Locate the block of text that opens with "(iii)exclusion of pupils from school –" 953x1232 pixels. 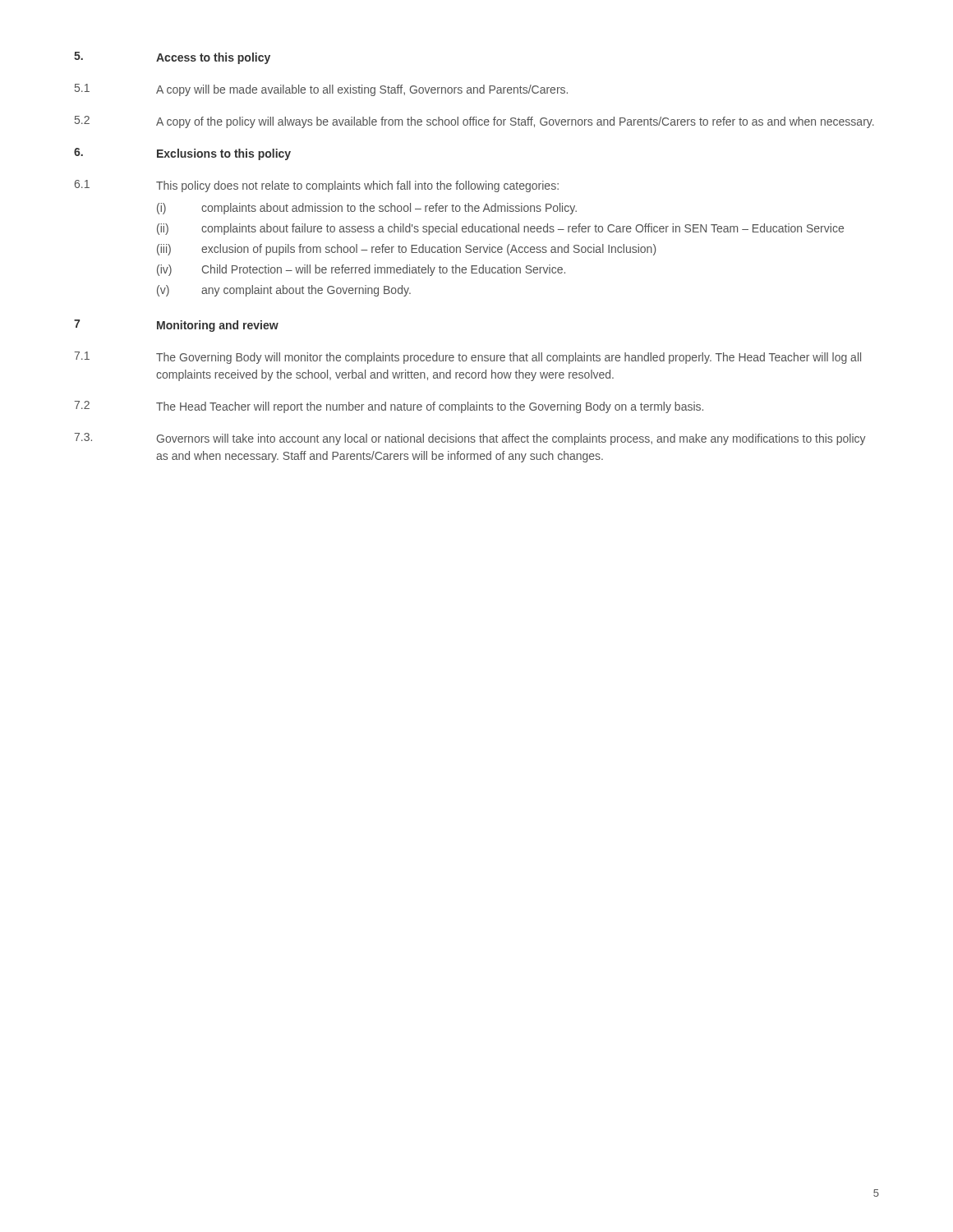click(x=406, y=249)
